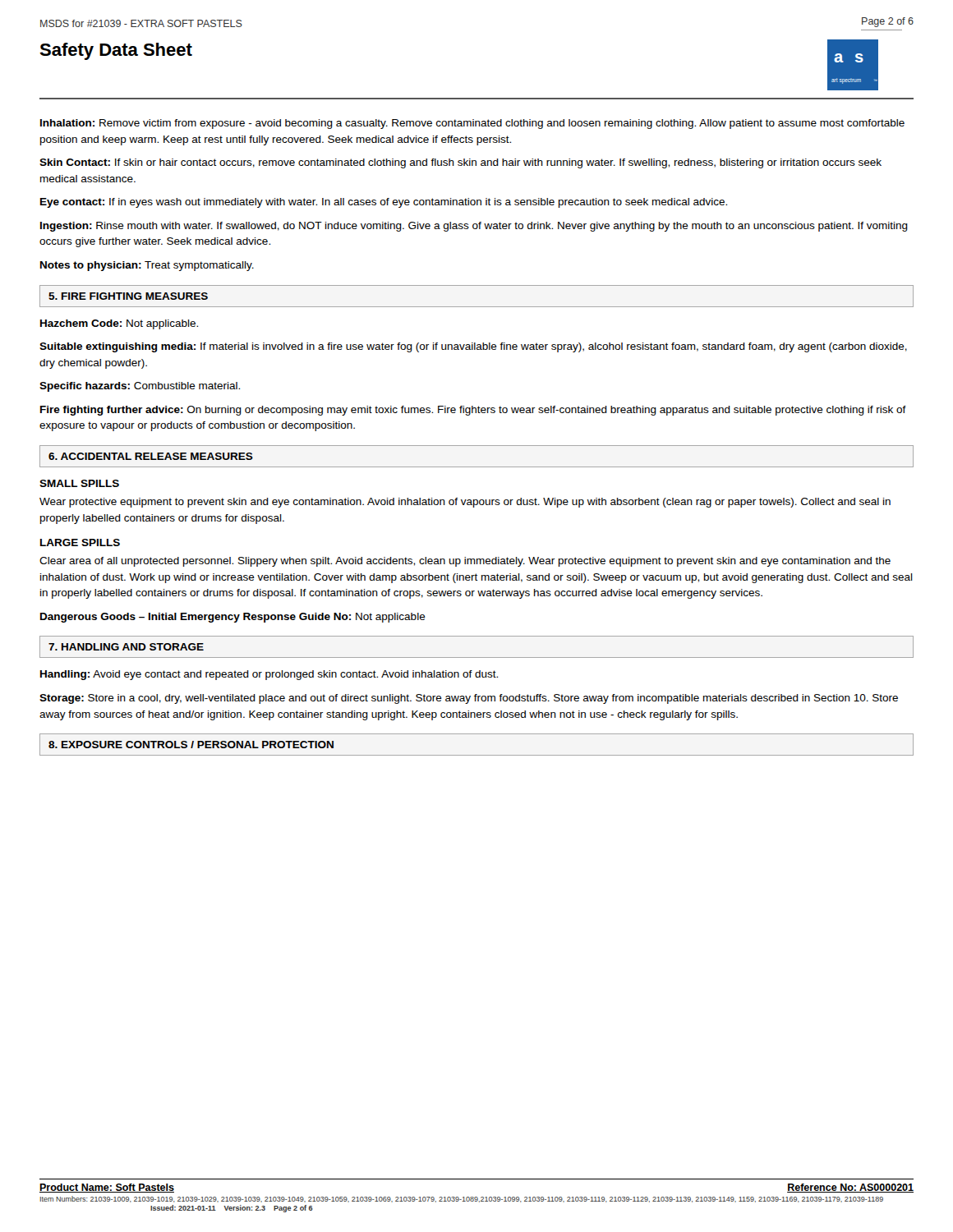Point to "Hazchem Code: Not applicable."
This screenshot has height=1232, width=953.
[x=119, y=323]
